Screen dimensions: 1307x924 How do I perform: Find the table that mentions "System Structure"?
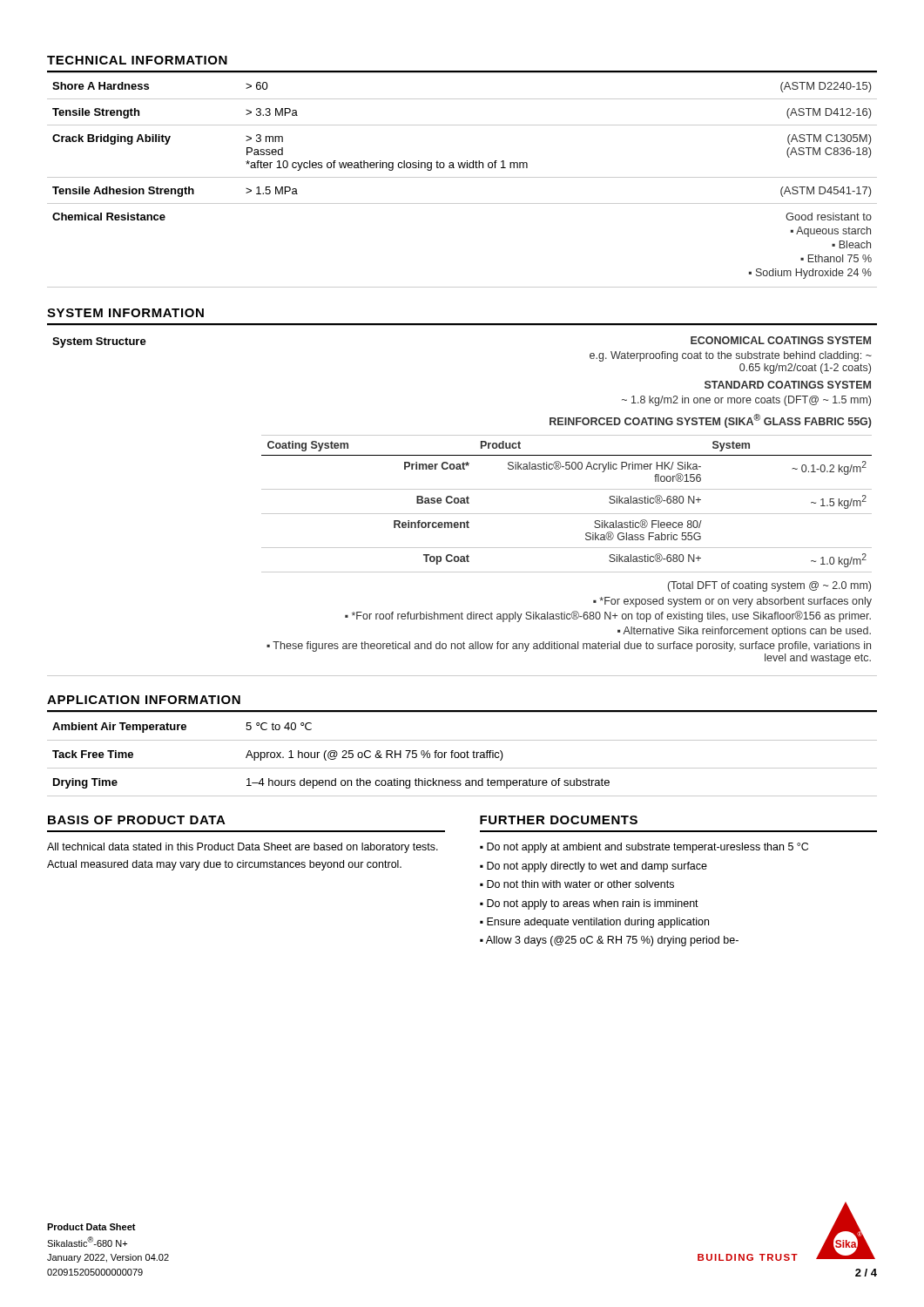tap(462, 501)
